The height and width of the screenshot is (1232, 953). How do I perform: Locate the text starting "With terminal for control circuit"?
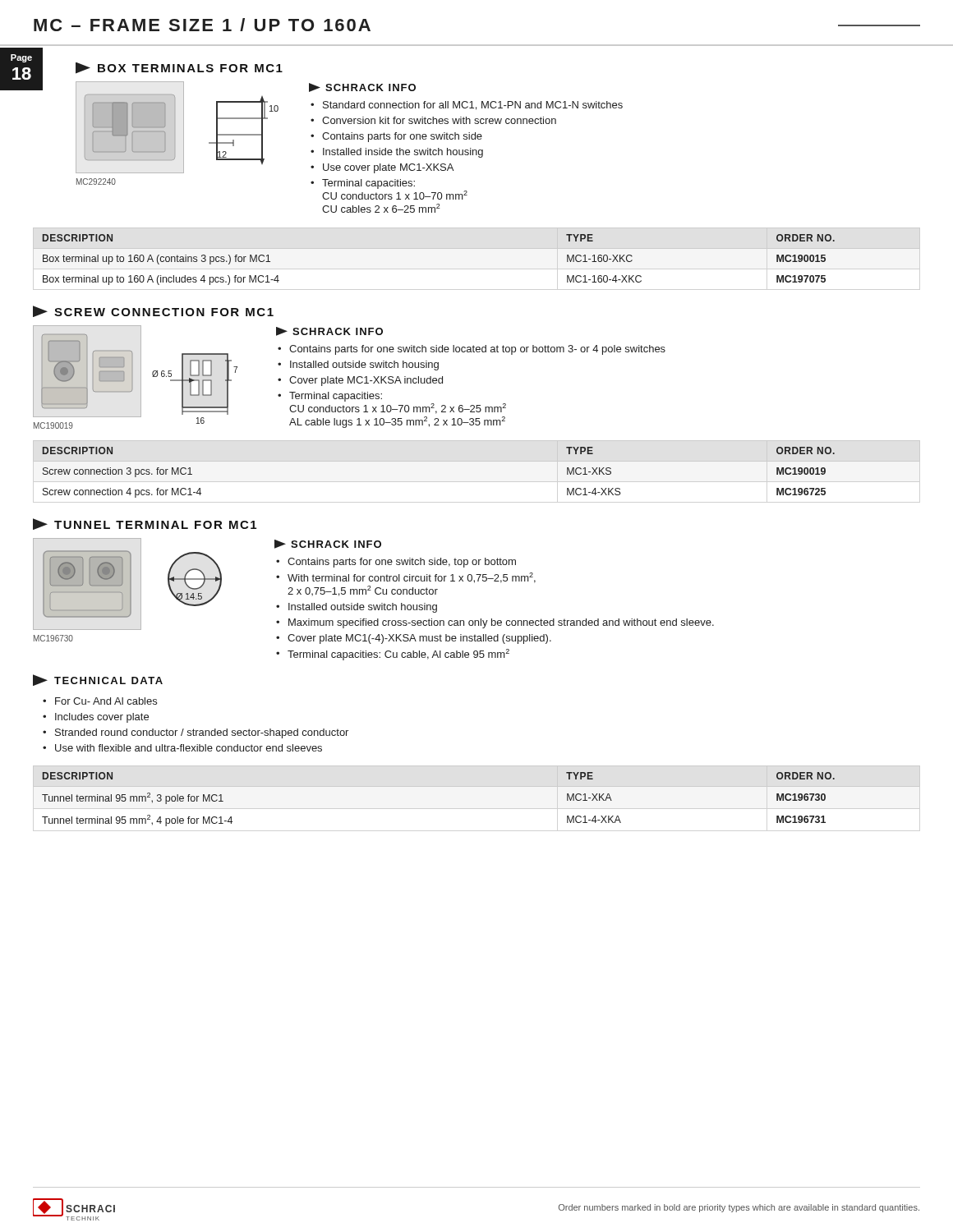click(x=412, y=584)
